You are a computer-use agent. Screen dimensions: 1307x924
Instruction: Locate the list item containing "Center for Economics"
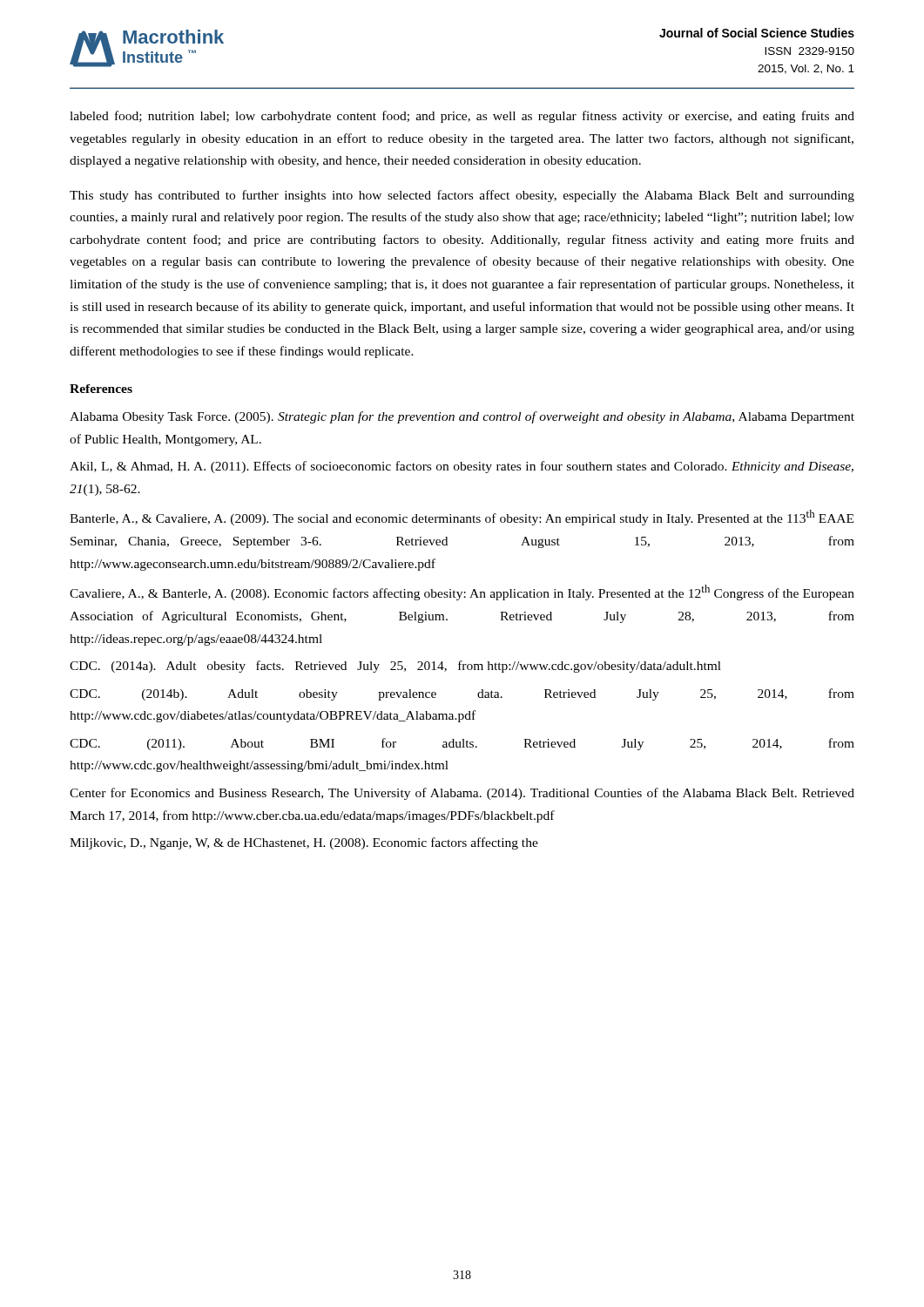462,804
